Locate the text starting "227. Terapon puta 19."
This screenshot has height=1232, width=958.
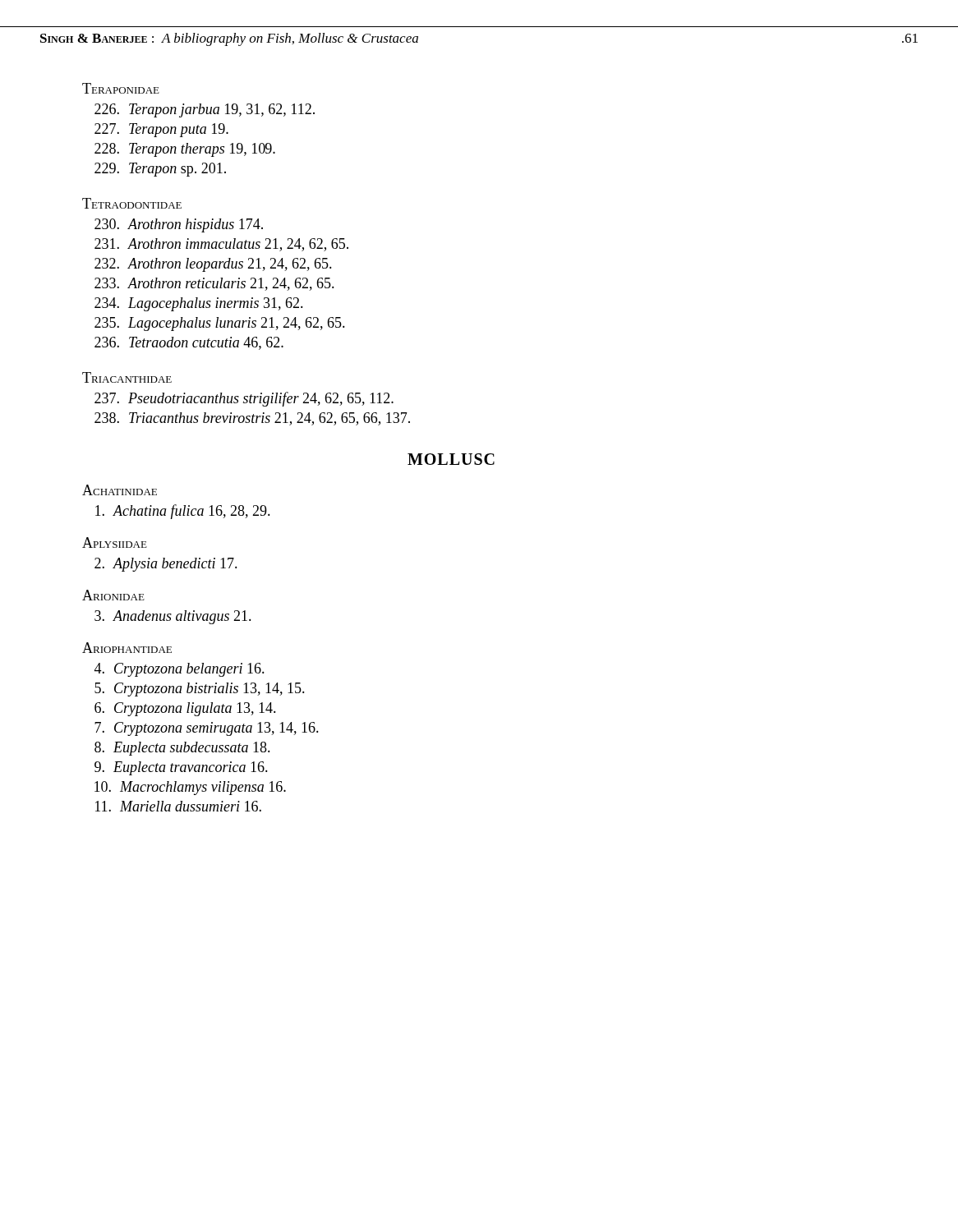coord(156,129)
